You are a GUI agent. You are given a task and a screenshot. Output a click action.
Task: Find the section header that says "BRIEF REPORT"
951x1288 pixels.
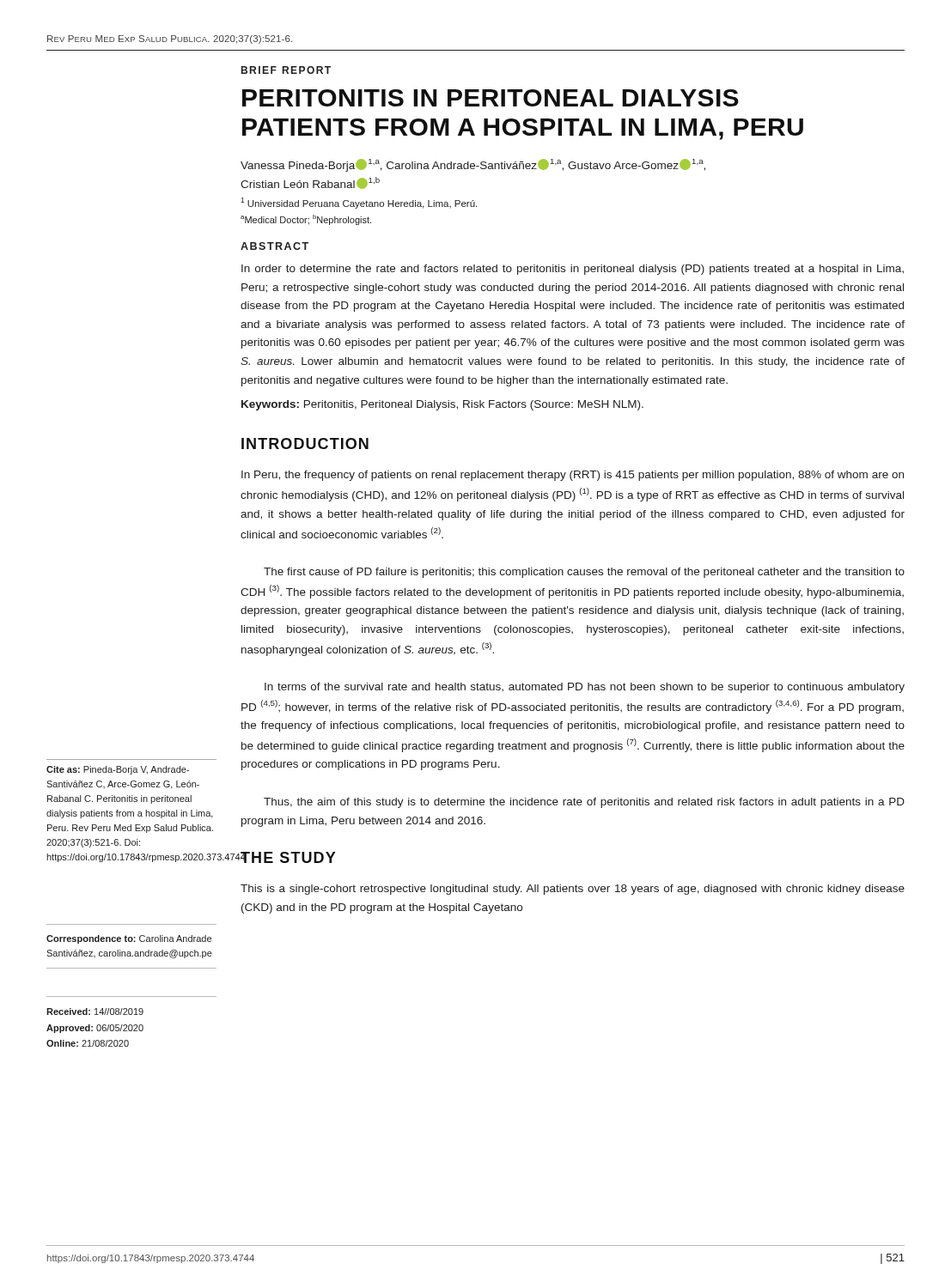coord(286,70)
